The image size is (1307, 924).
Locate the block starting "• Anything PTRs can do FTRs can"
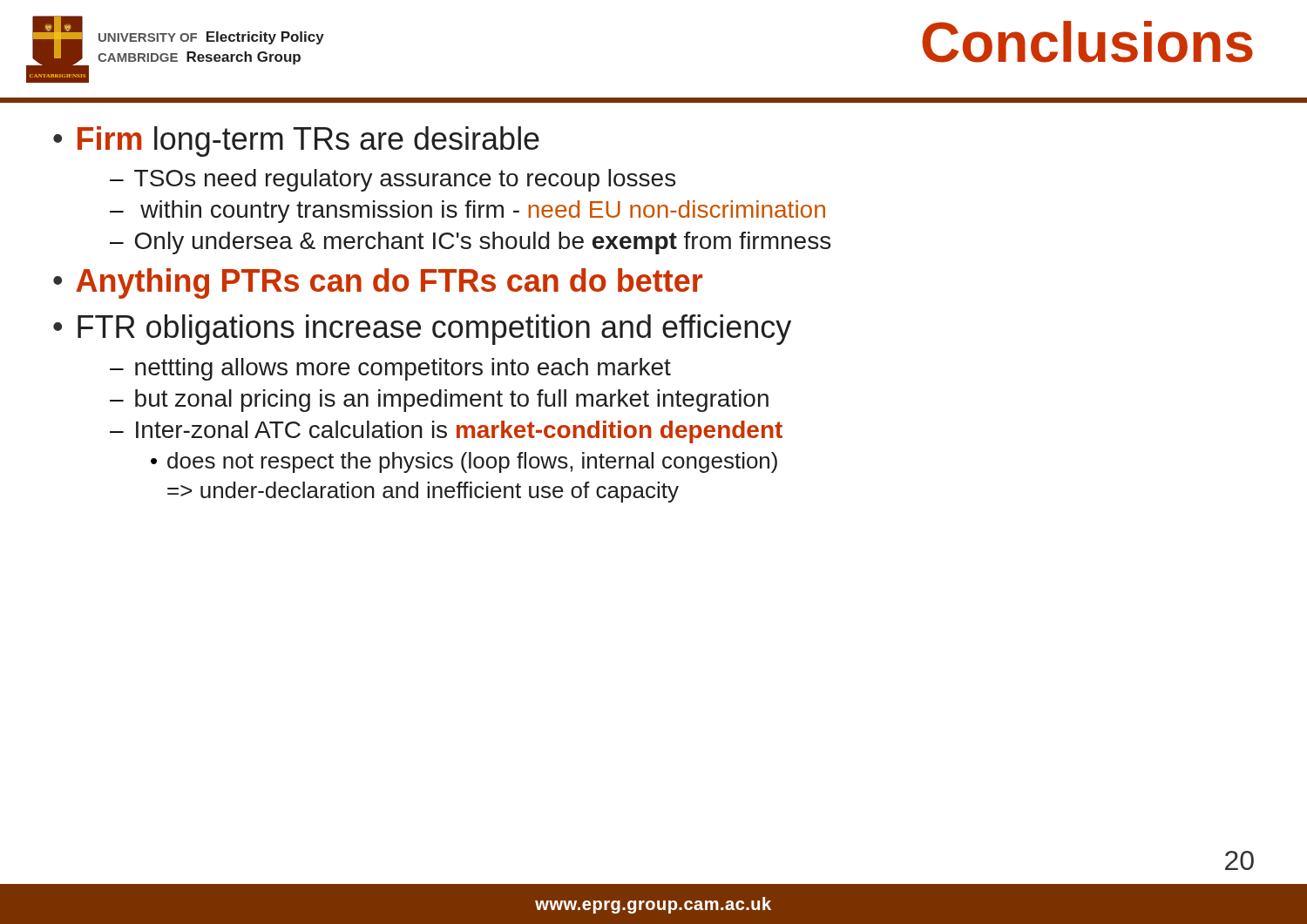378,281
